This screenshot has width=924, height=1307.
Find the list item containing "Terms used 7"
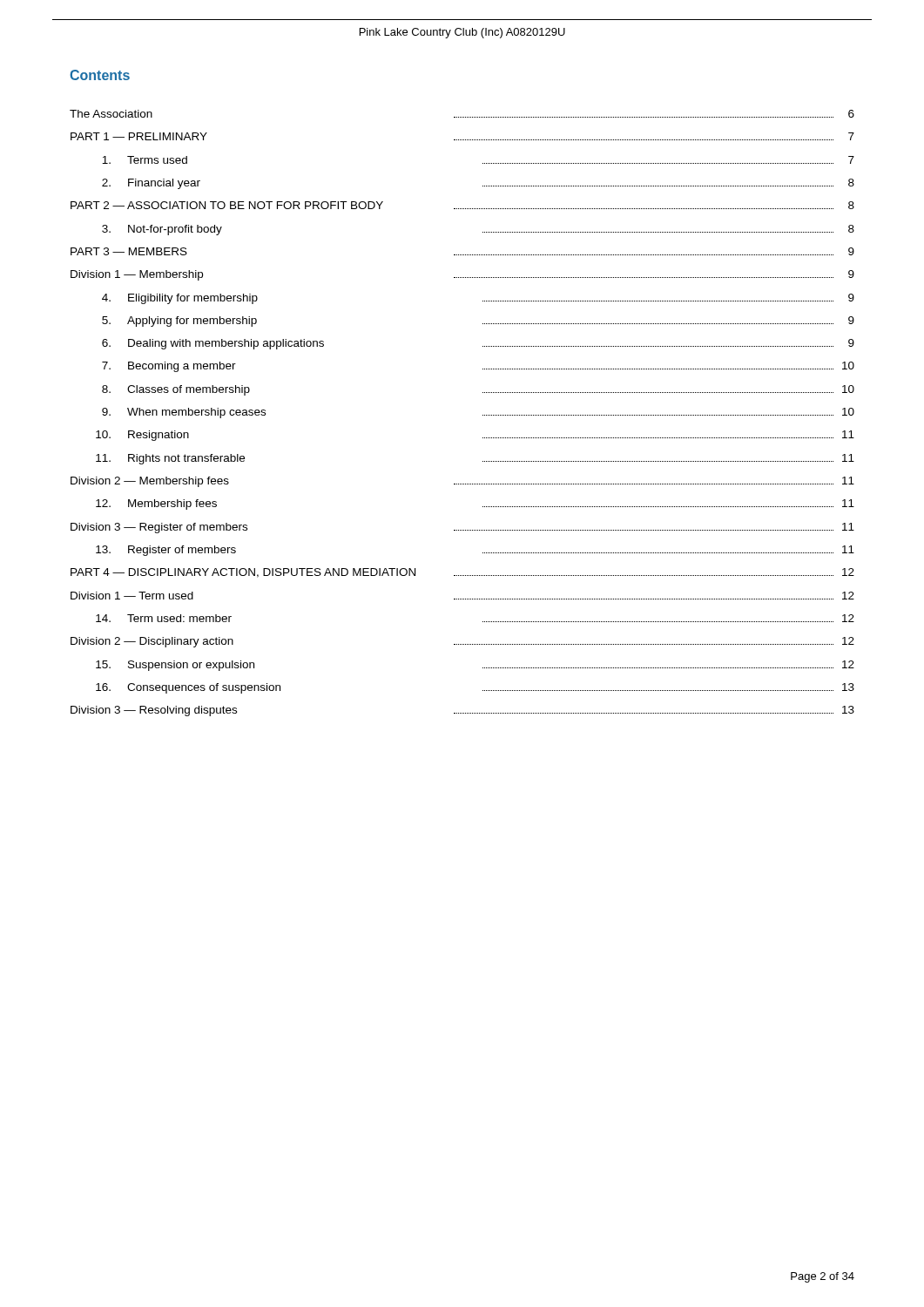155,160
